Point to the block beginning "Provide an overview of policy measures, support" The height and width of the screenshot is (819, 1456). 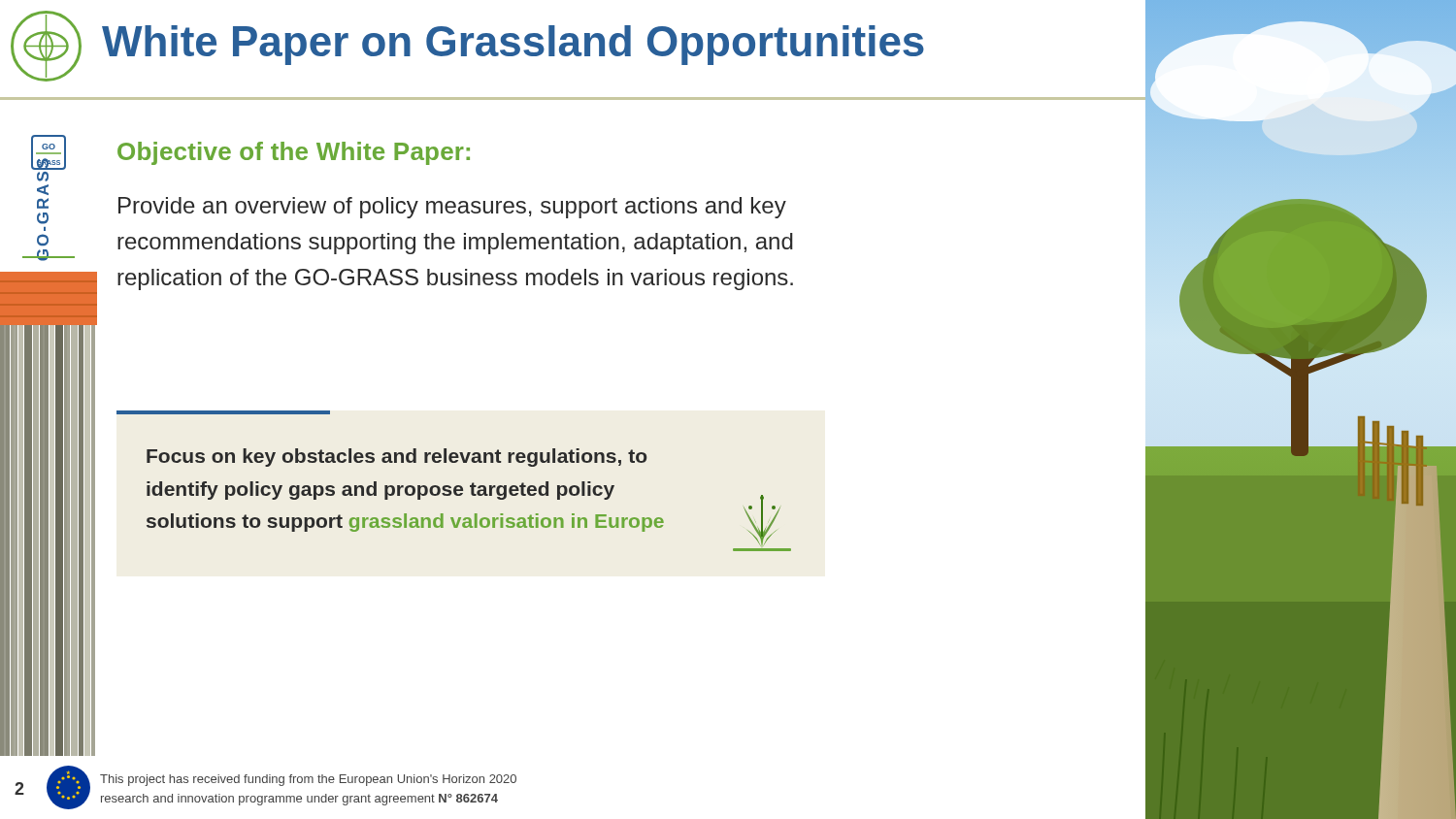click(x=456, y=241)
